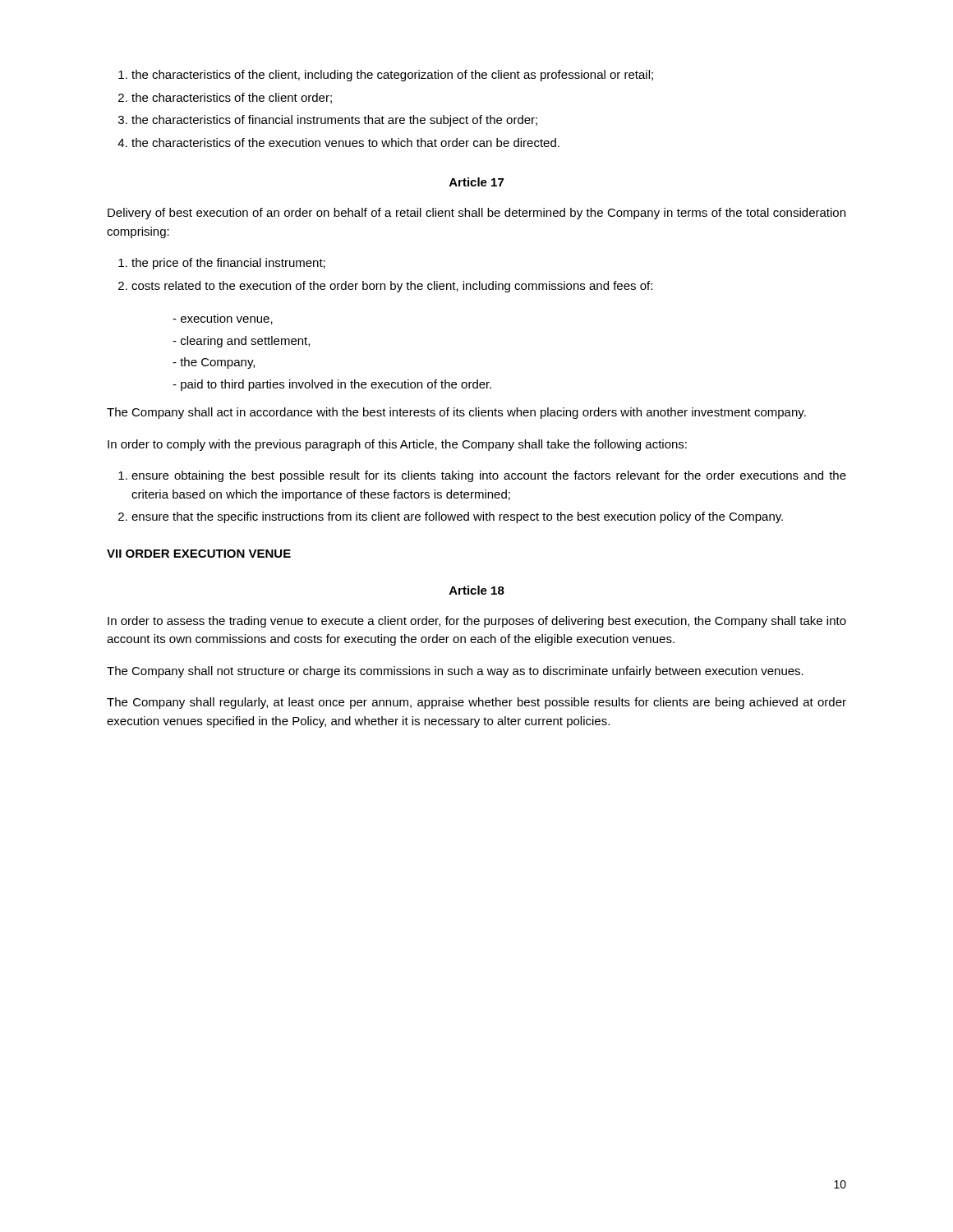The height and width of the screenshot is (1232, 953).
Task: Point to the block starting "In order to assess the trading venue"
Action: click(476, 629)
